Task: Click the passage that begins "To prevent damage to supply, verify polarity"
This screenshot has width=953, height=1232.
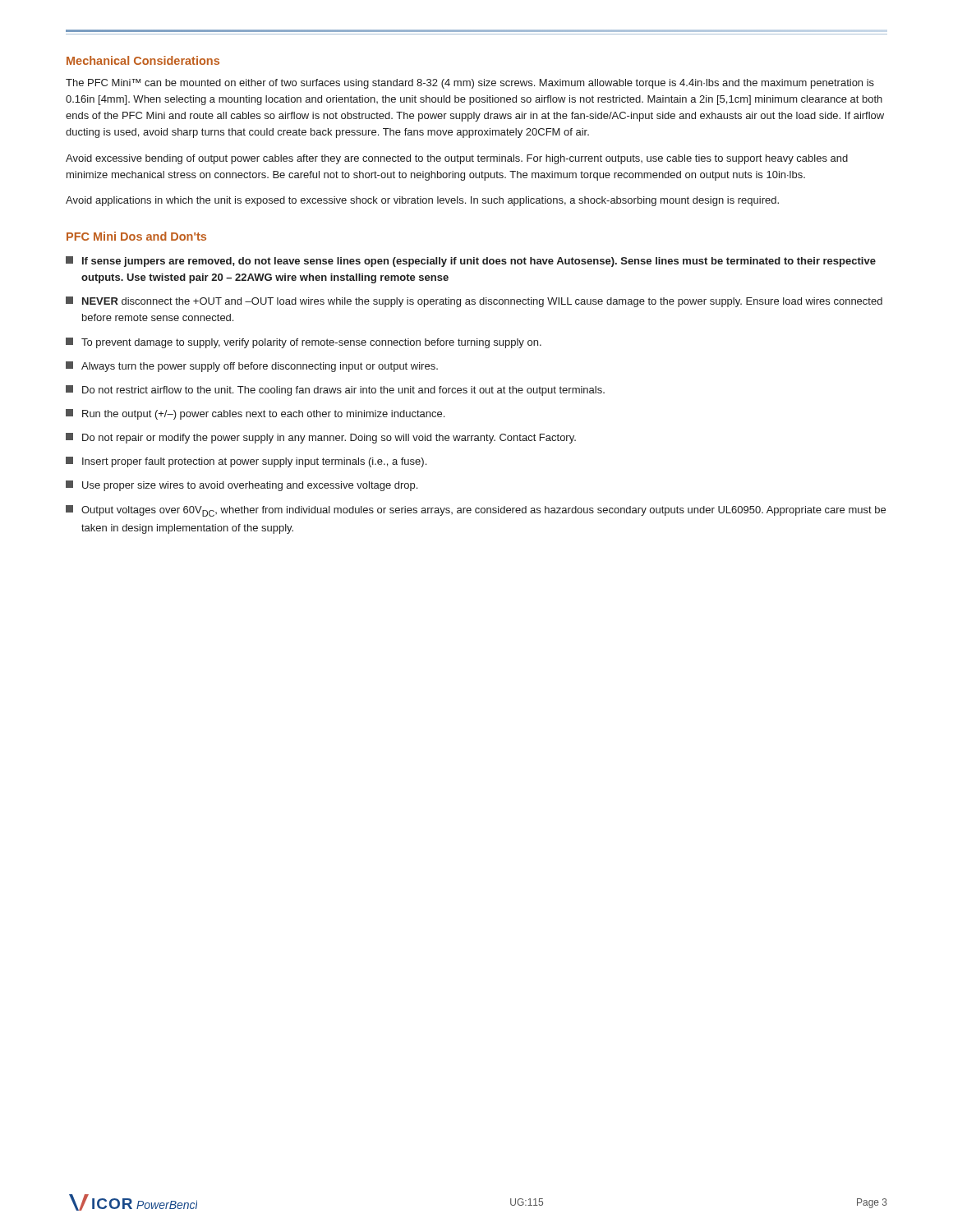Action: point(476,342)
